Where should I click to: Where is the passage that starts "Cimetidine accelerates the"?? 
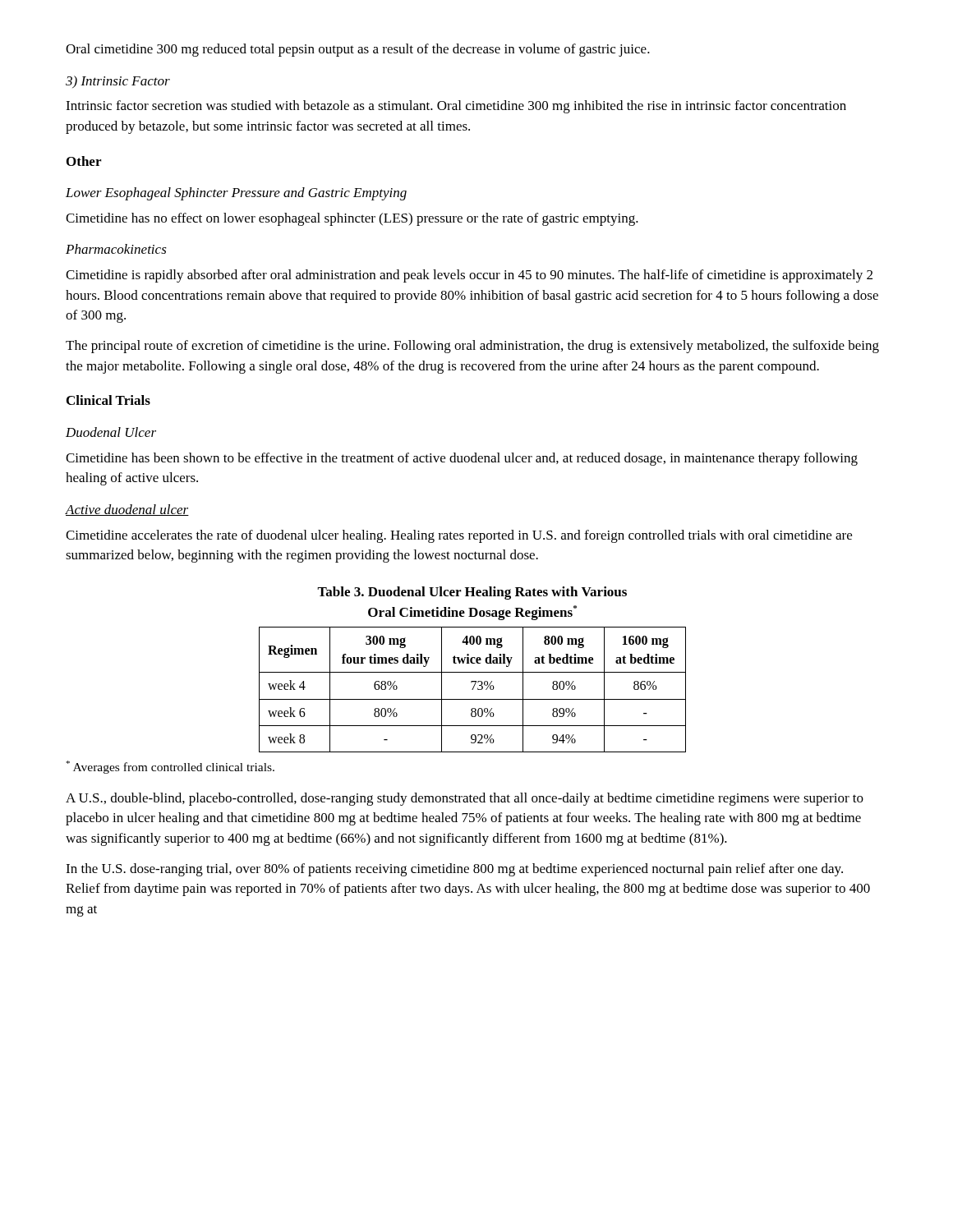tap(472, 546)
